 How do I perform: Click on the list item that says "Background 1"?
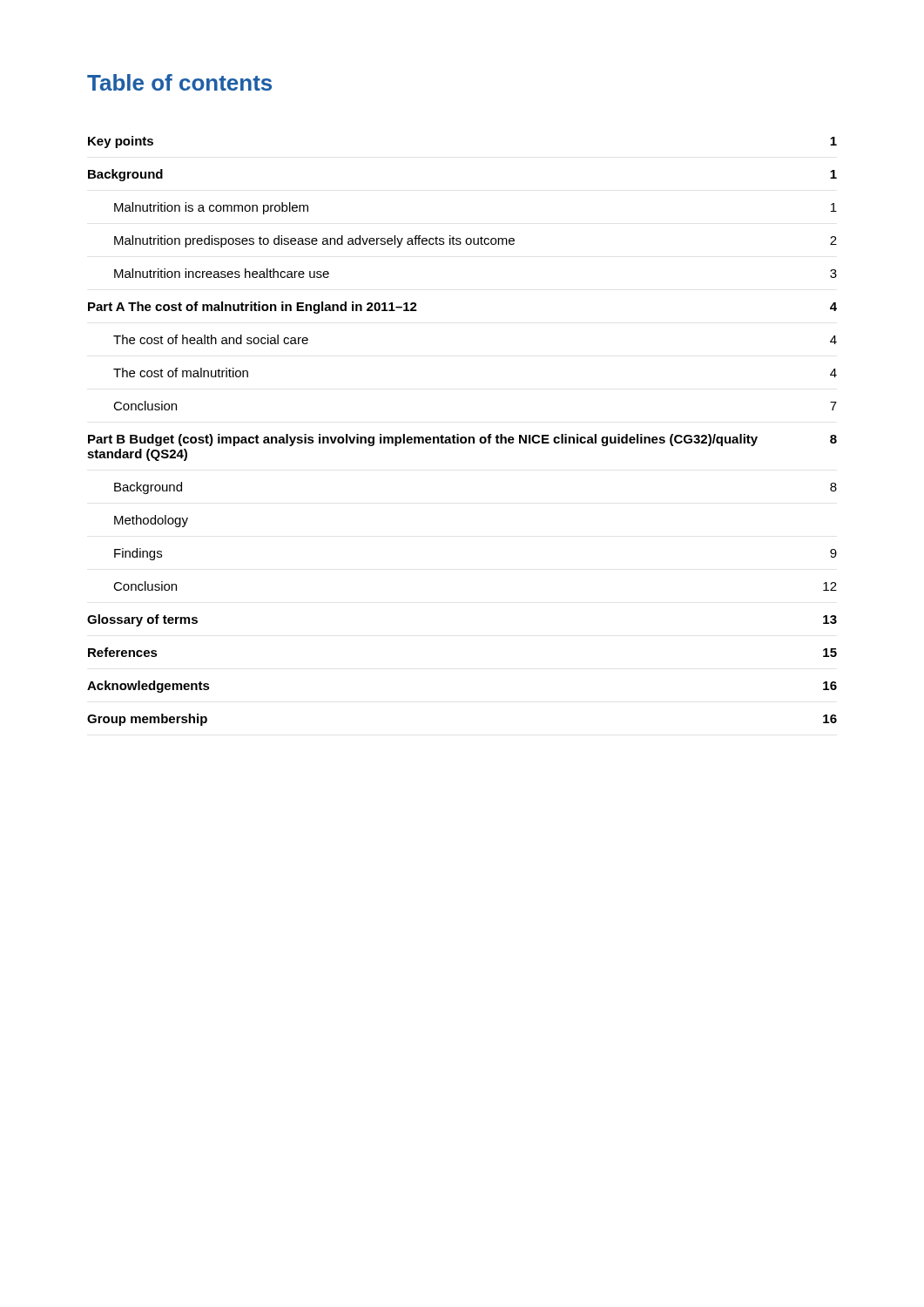[x=119, y=175]
